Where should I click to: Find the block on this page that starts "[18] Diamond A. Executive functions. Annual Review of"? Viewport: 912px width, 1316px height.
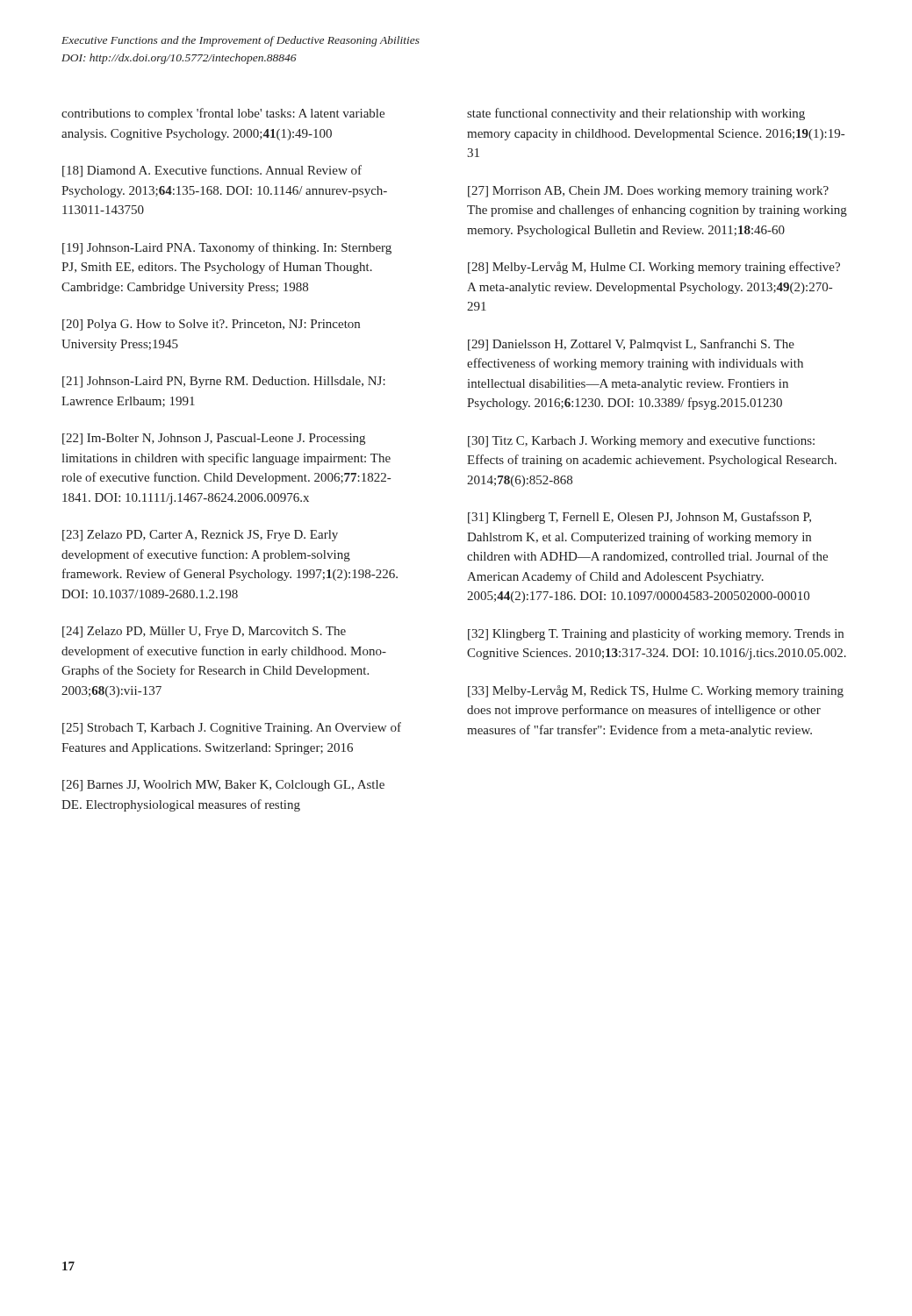(224, 190)
